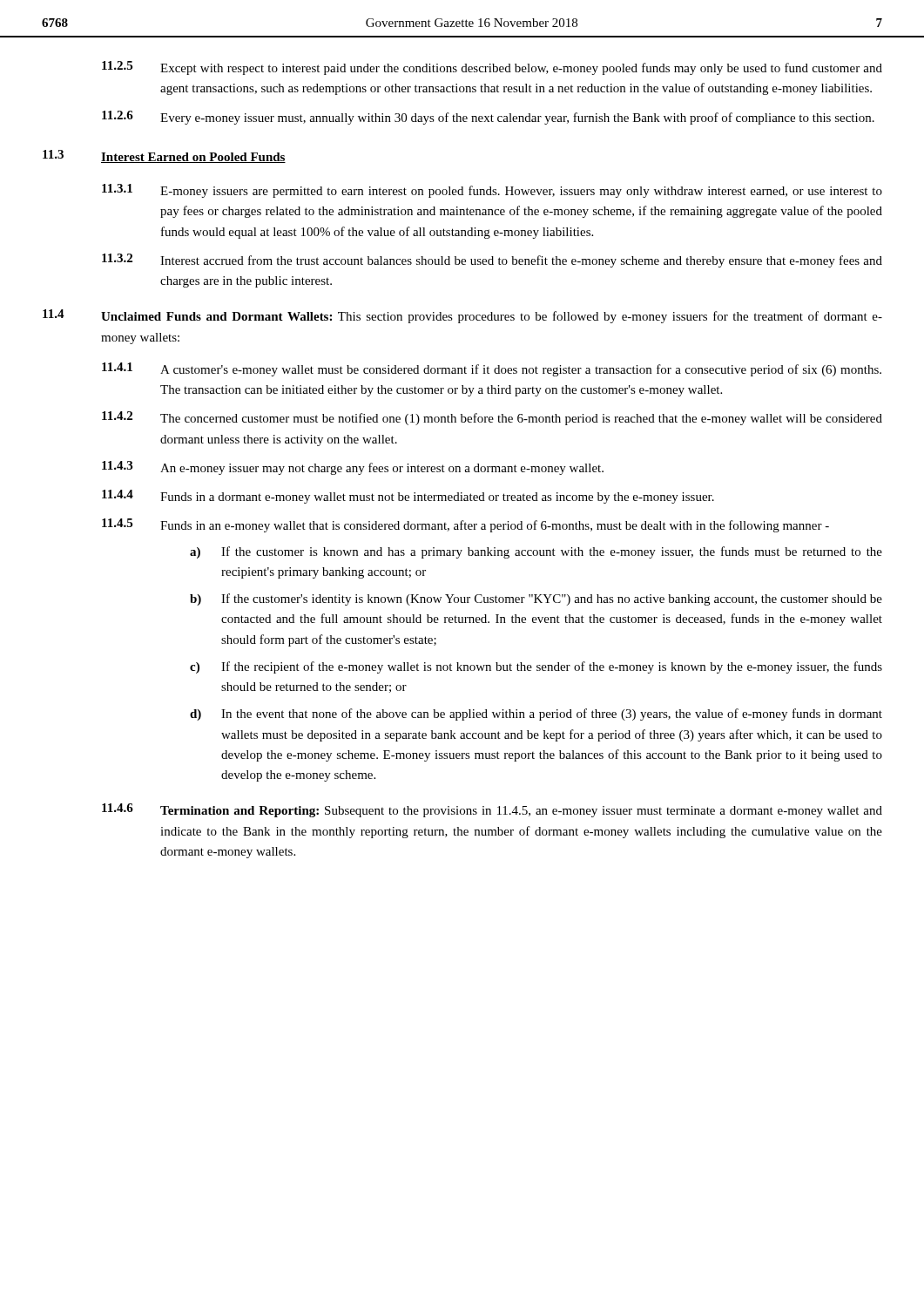Click on the list item that says "11.4.3 An e-money issuer may not charge"
The height and width of the screenshot is (1307, 924).
pos(492,468)
